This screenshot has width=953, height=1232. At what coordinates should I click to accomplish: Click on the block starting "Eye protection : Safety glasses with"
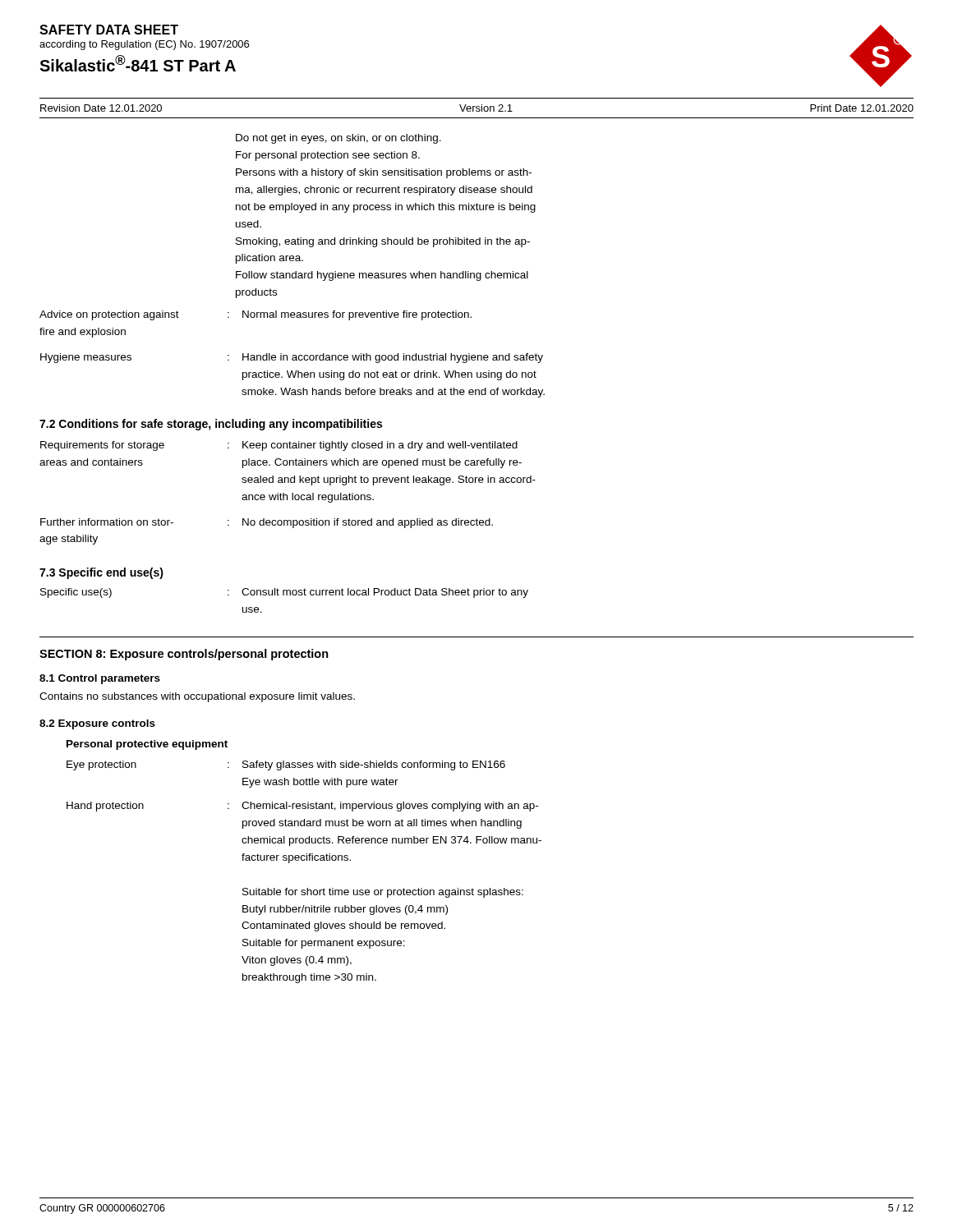pos(490,774)
